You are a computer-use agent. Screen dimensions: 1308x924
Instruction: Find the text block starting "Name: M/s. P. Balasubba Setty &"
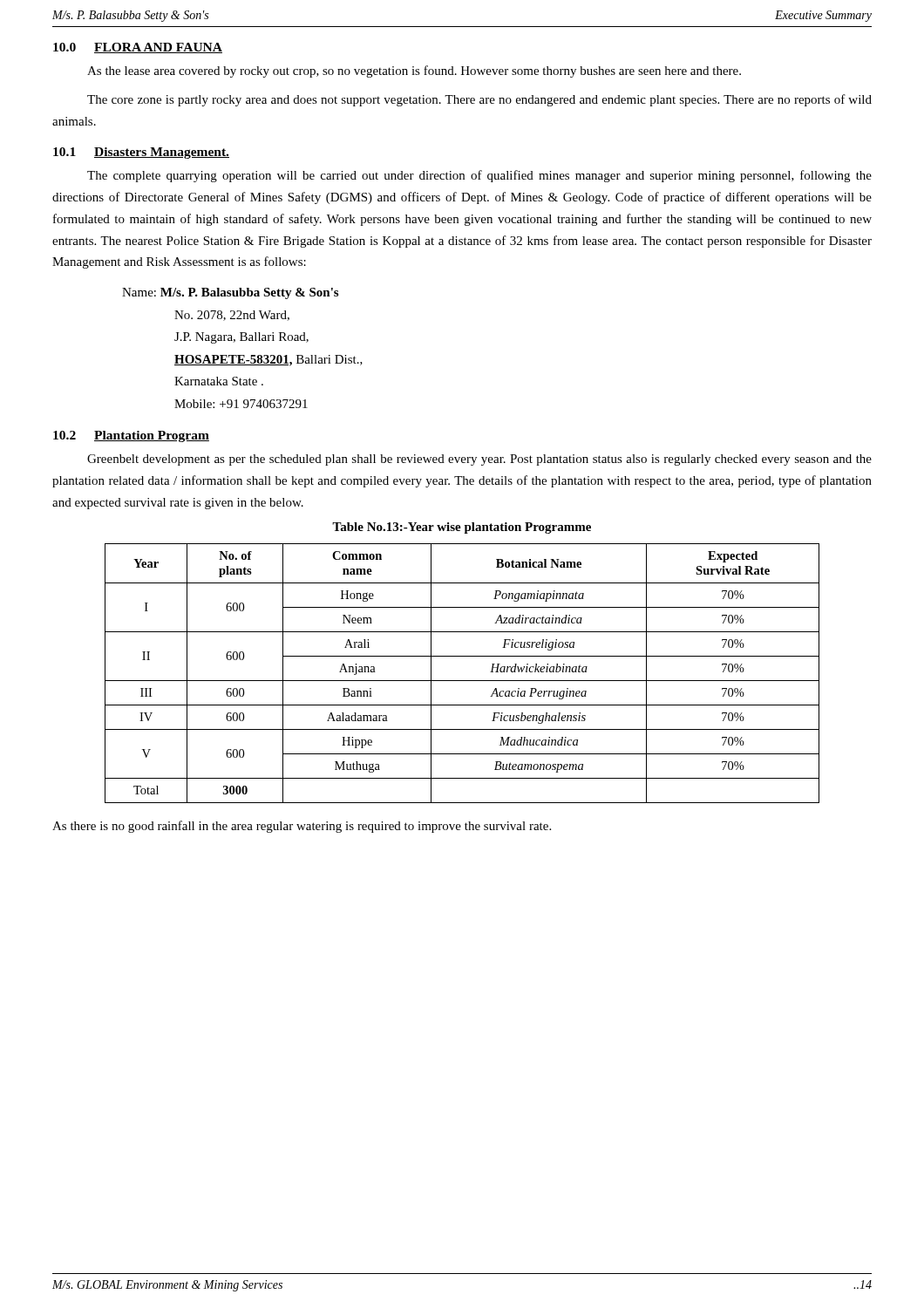230,293
